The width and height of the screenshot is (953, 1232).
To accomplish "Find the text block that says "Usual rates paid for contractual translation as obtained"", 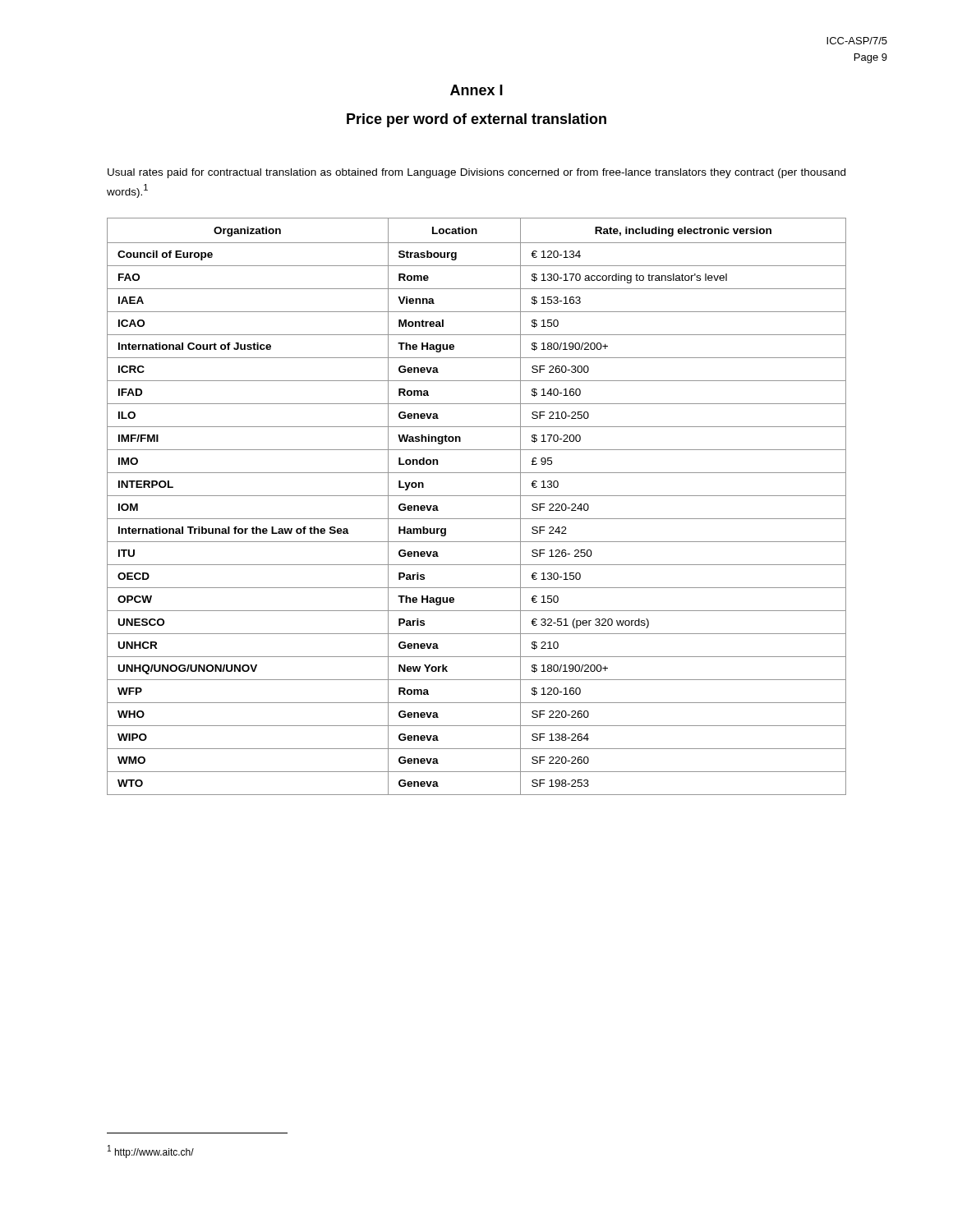I will click(x=476, y=182).
